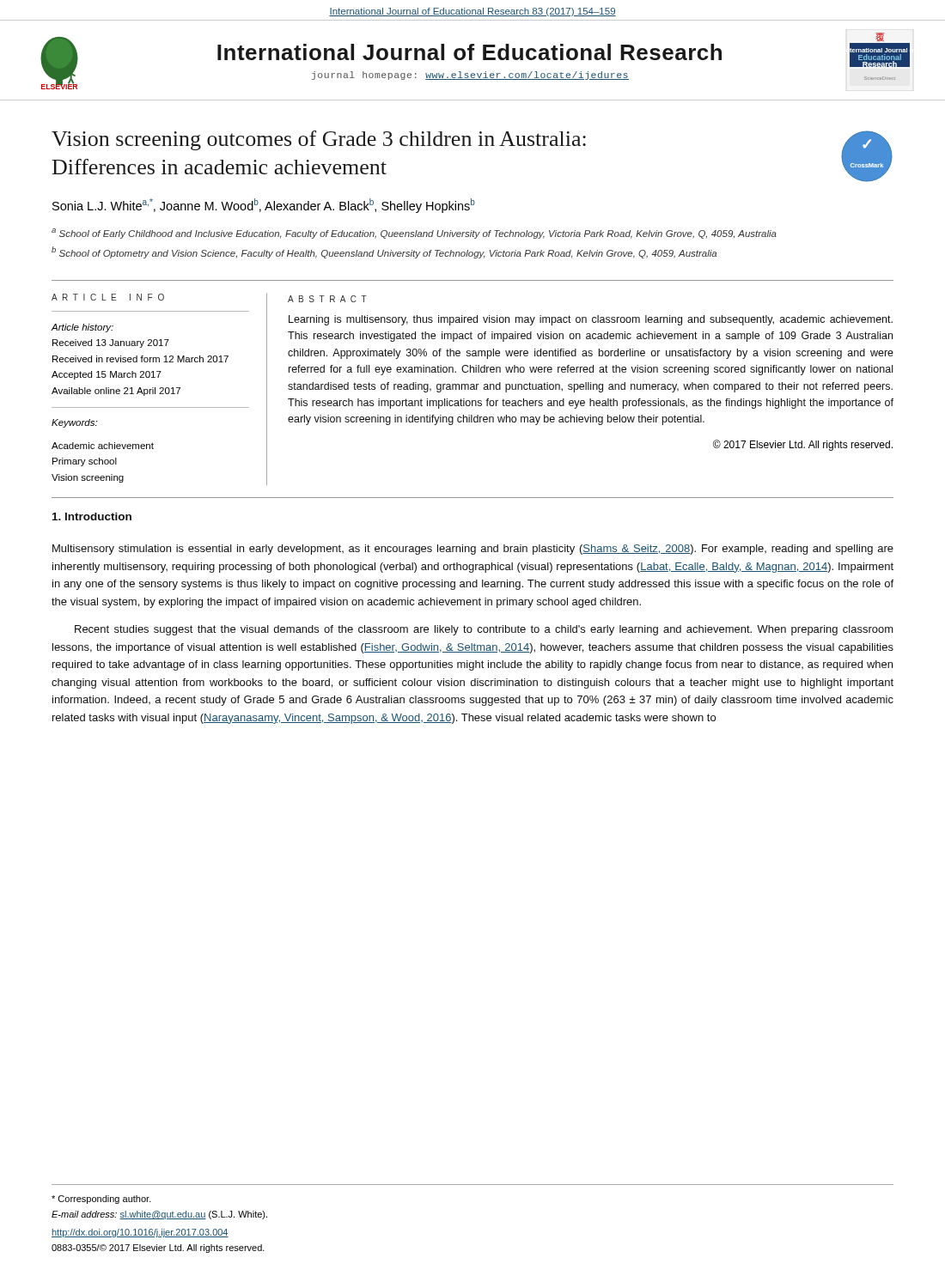Find the element starting "Received 13 January 2017"

(140, 367)
